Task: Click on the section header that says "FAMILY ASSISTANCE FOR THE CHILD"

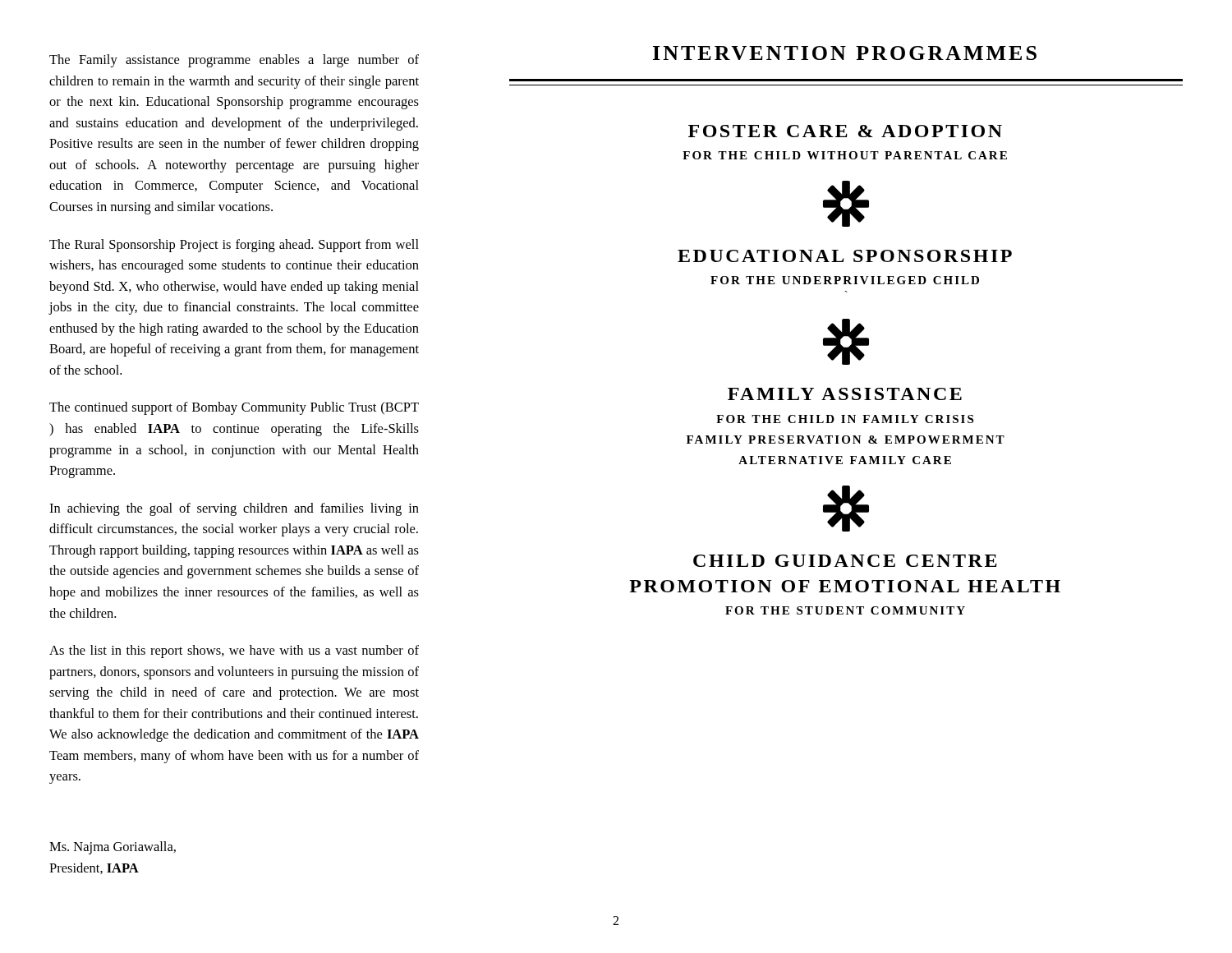Action: click(x=846, y=425)
